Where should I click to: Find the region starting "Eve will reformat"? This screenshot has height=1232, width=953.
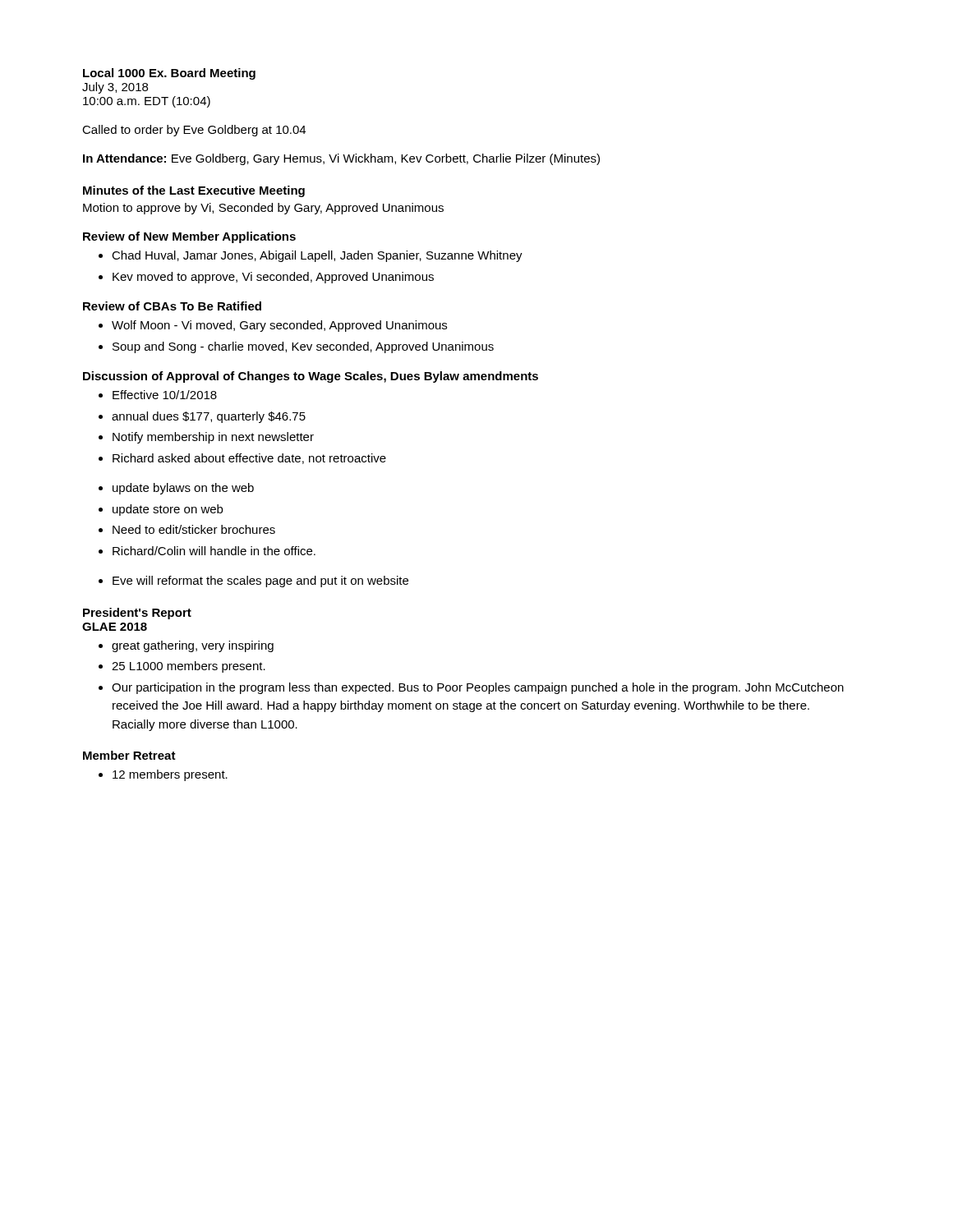click(x=260, y=580)
